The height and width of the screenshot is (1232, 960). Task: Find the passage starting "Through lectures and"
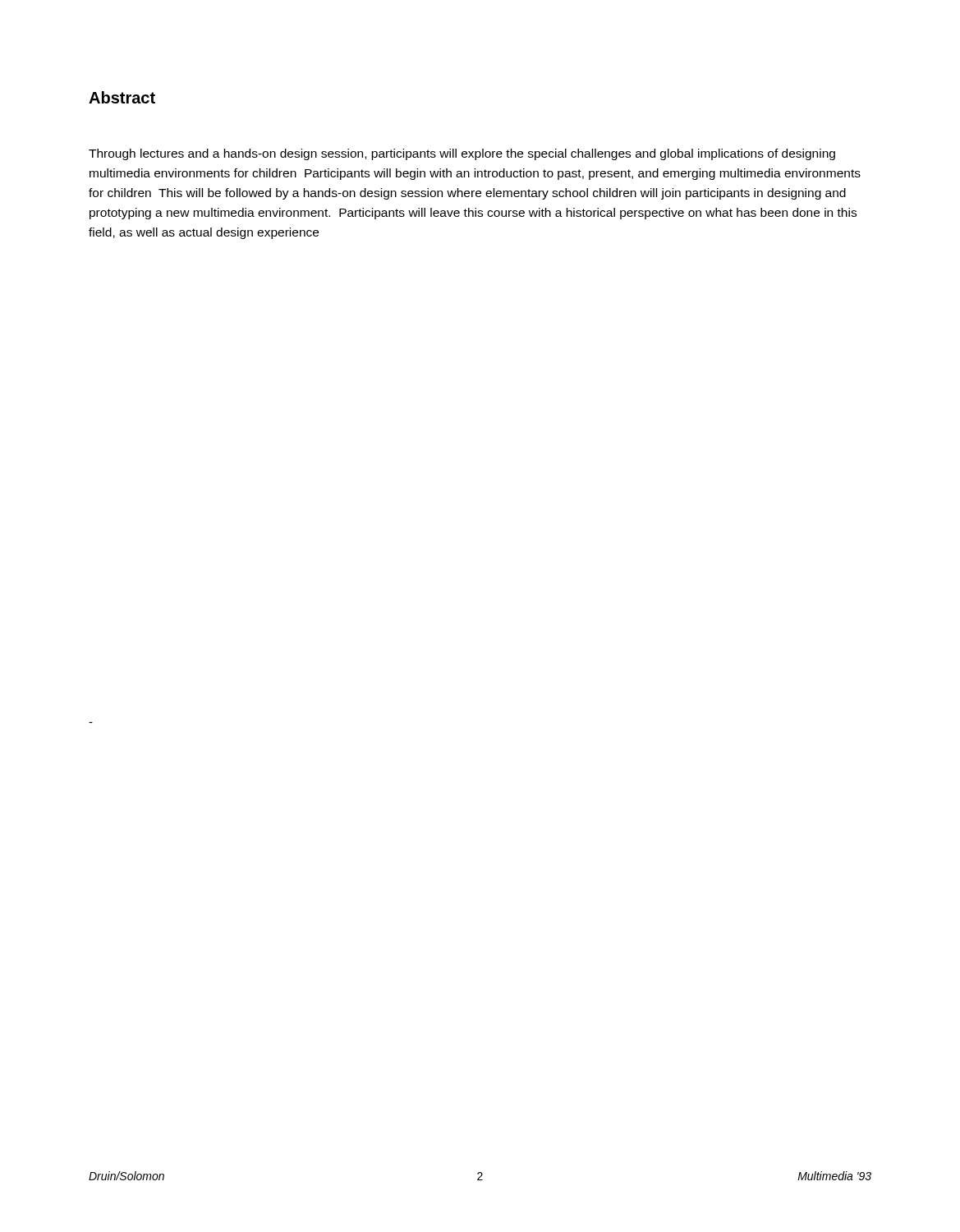tap(475, 193)
